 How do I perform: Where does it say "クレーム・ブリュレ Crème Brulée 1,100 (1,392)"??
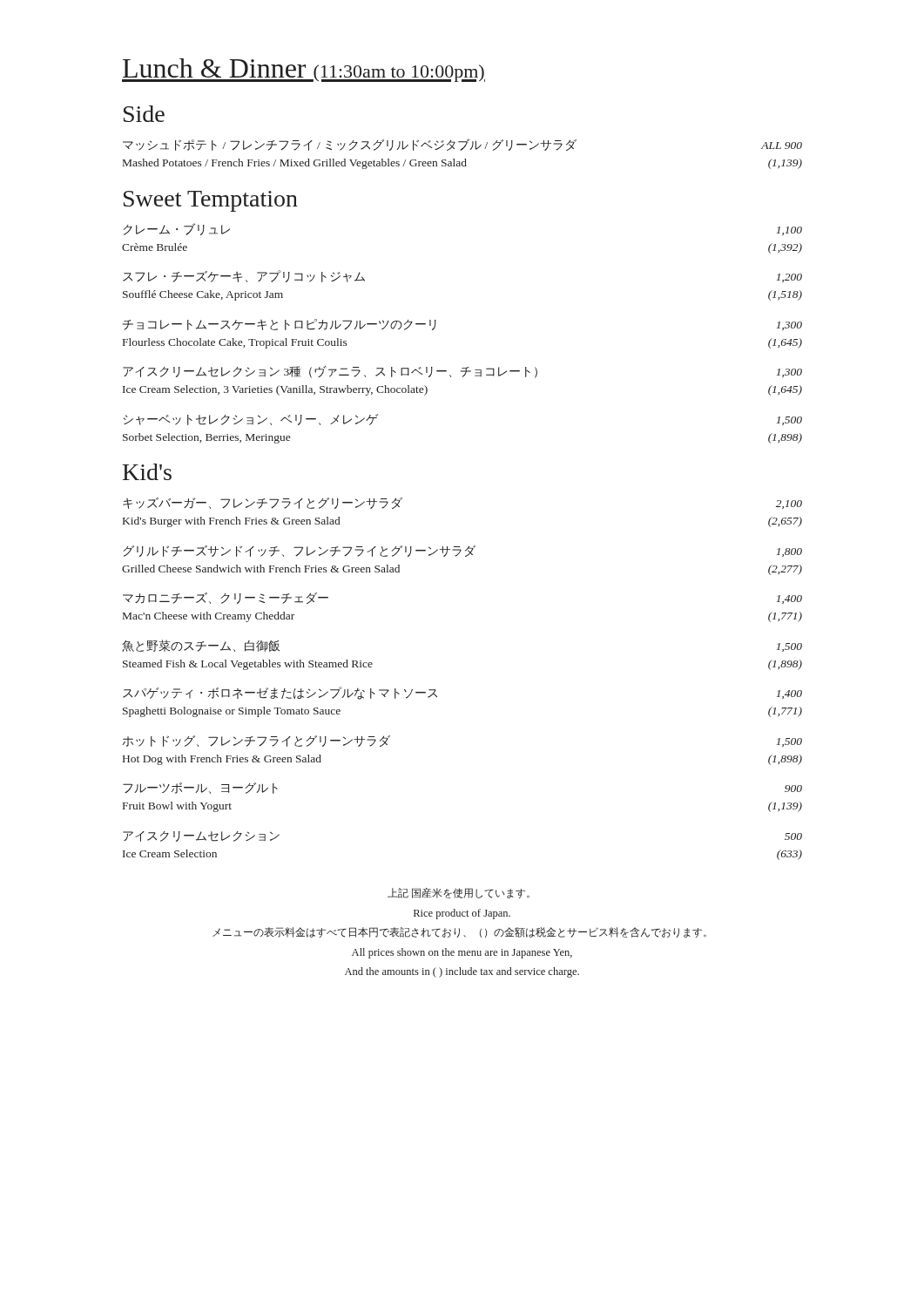coord(164,228)
